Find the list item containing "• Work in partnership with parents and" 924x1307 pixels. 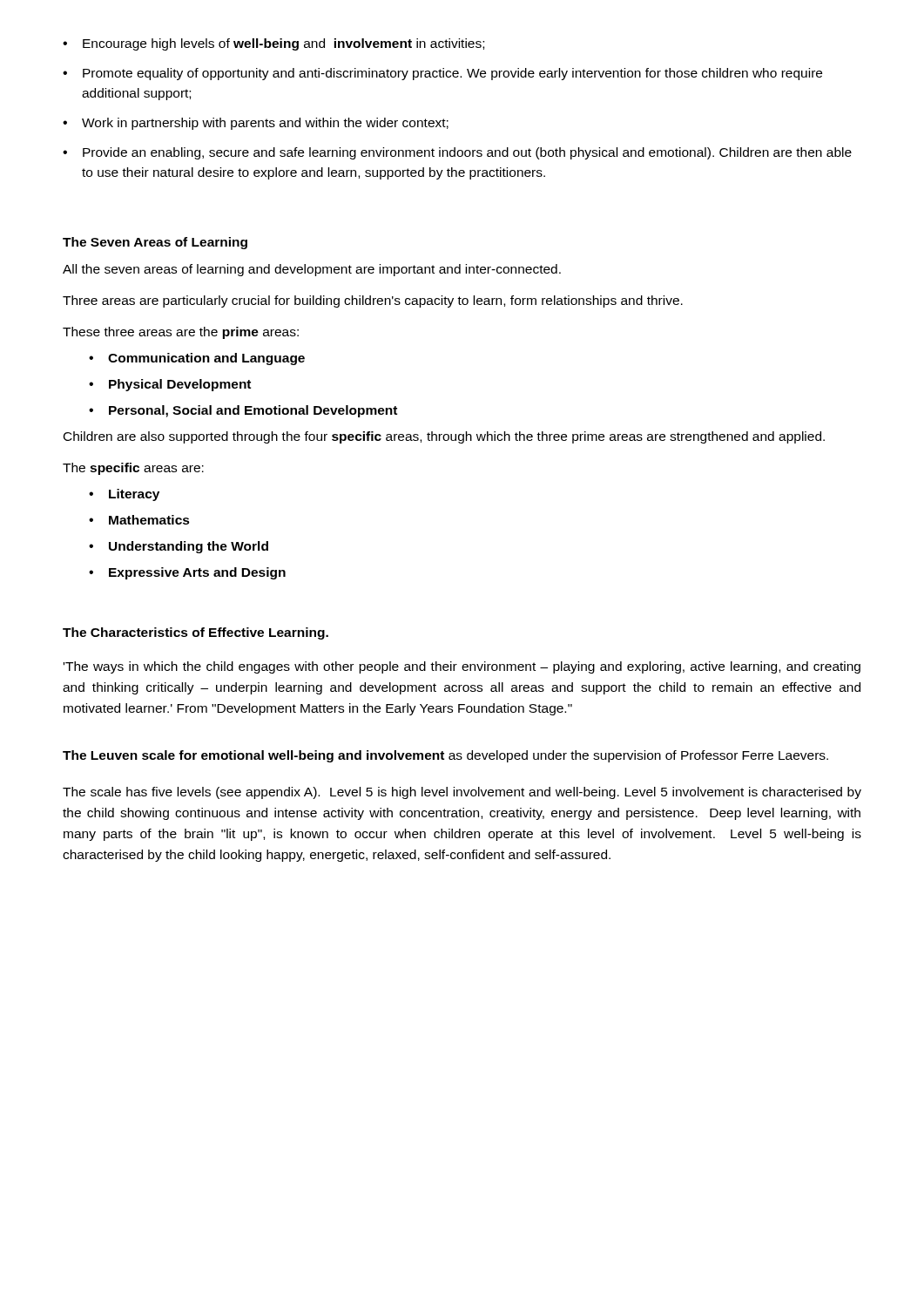click(256, 124)
